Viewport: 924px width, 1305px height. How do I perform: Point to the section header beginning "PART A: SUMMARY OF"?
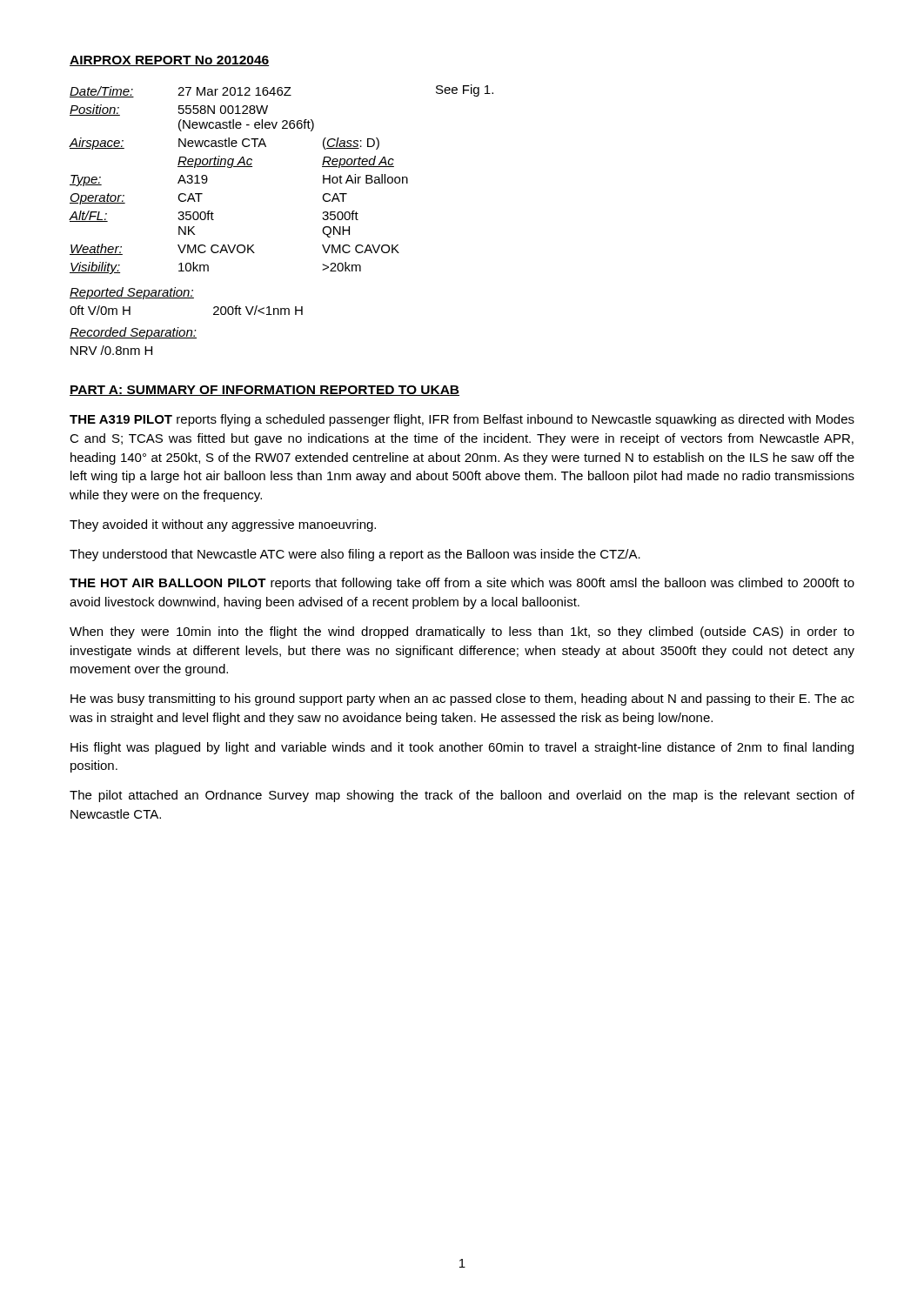pyautogui.click(x=264, y=389)
